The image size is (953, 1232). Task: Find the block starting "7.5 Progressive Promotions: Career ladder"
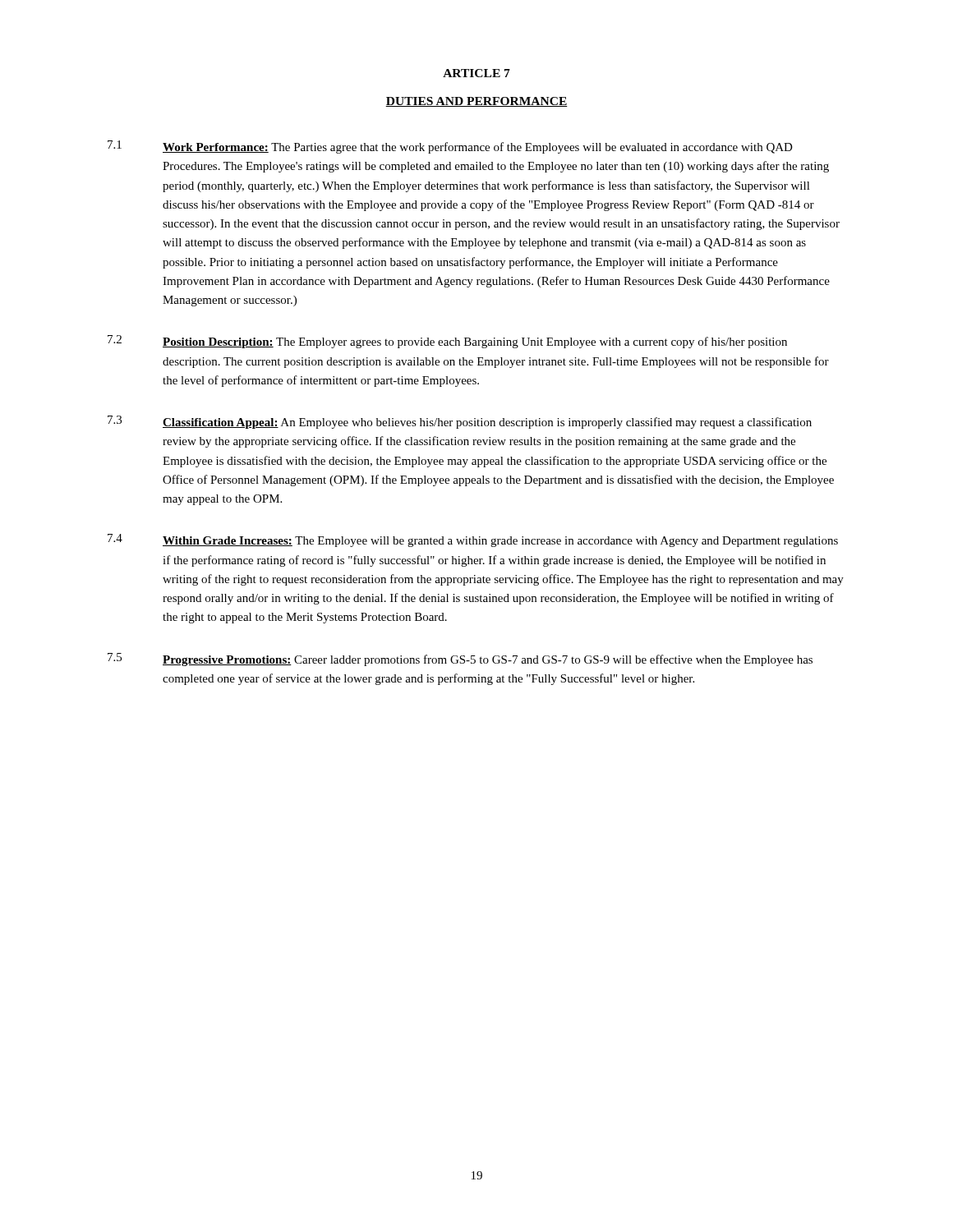coord(476,669)
